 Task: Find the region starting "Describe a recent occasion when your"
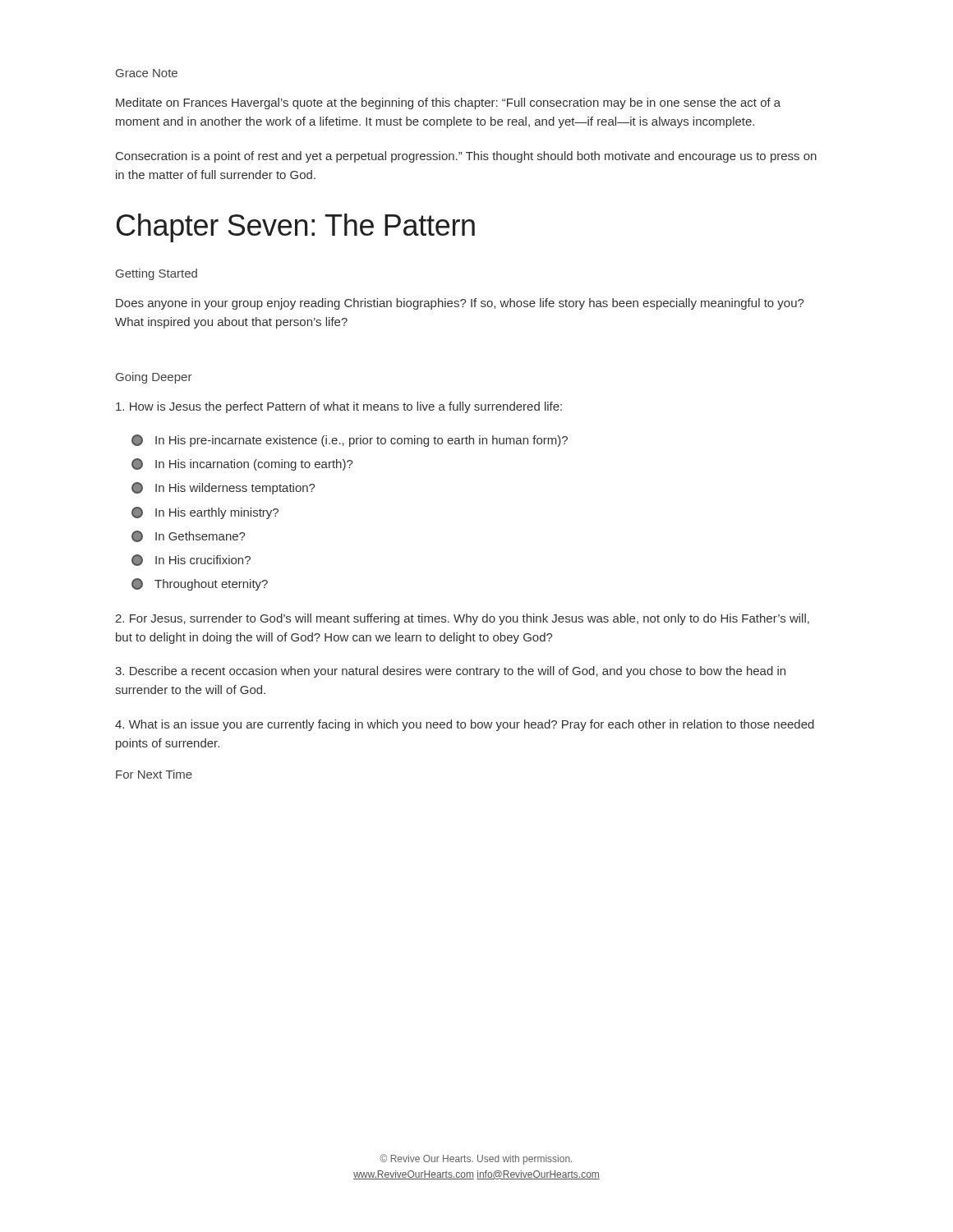coord(451,680)
